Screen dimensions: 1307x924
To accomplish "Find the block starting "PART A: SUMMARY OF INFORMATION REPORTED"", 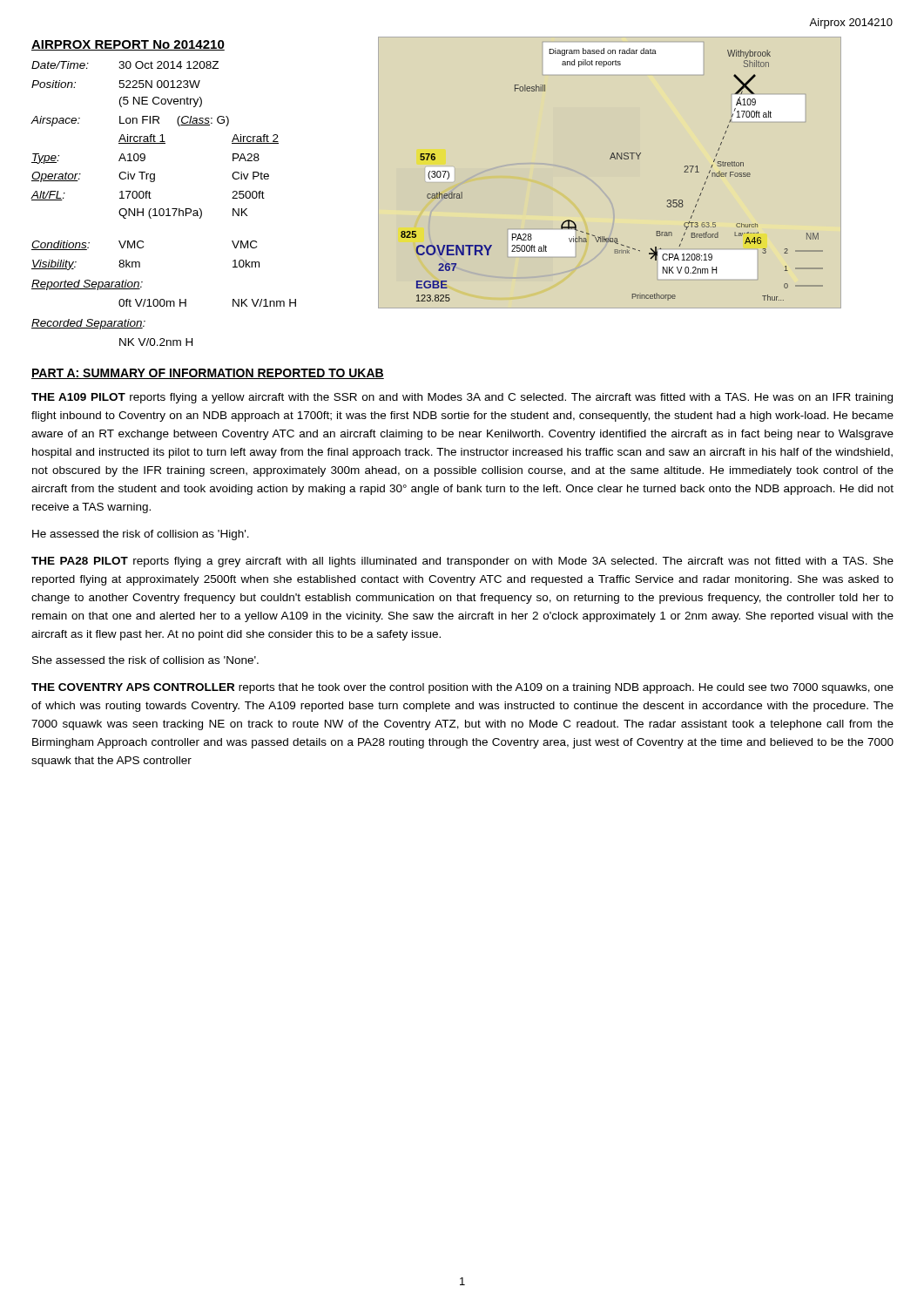I will (x=208, y=373).
